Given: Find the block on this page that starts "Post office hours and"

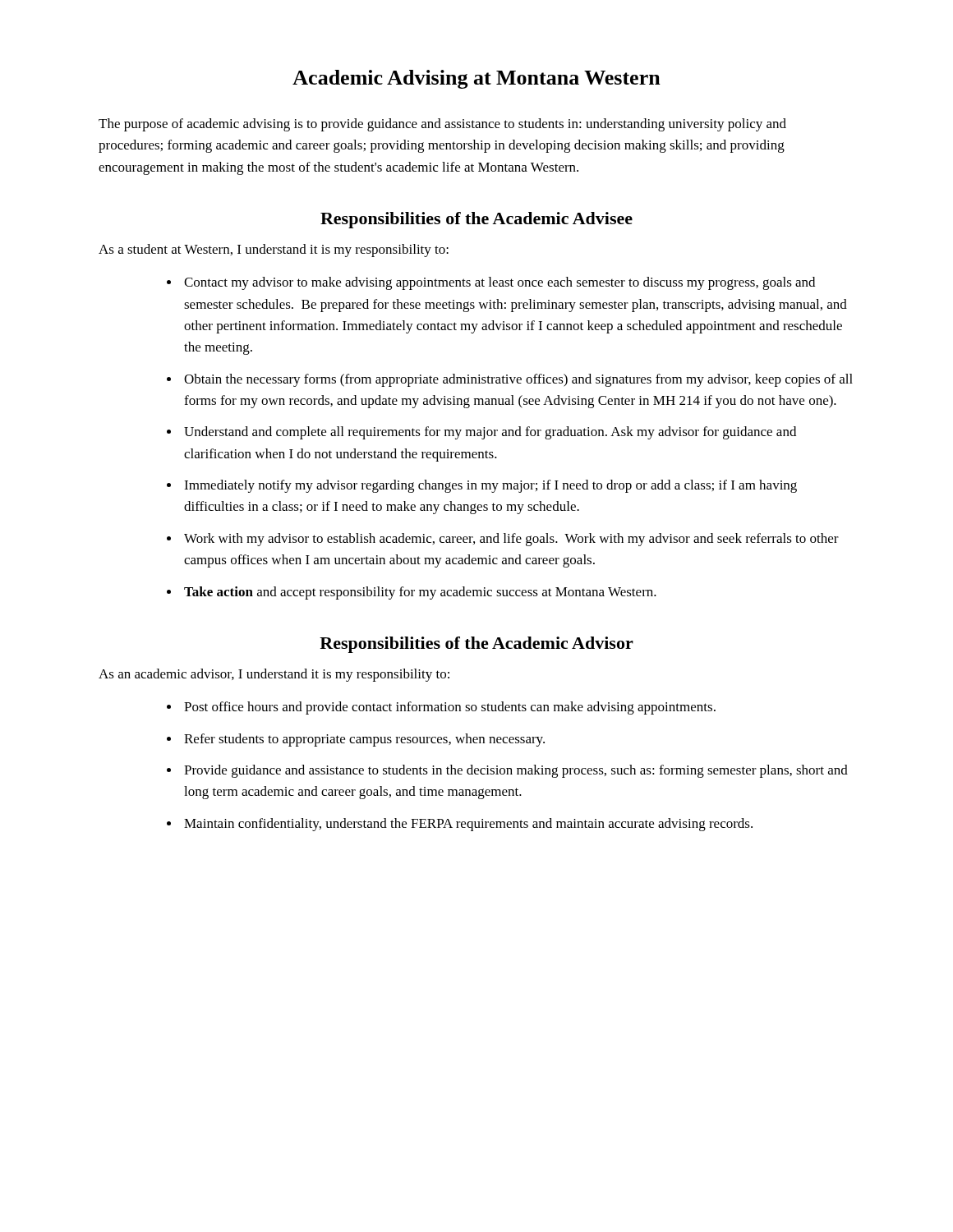Looking at the screenshot, I should point(518,707).
